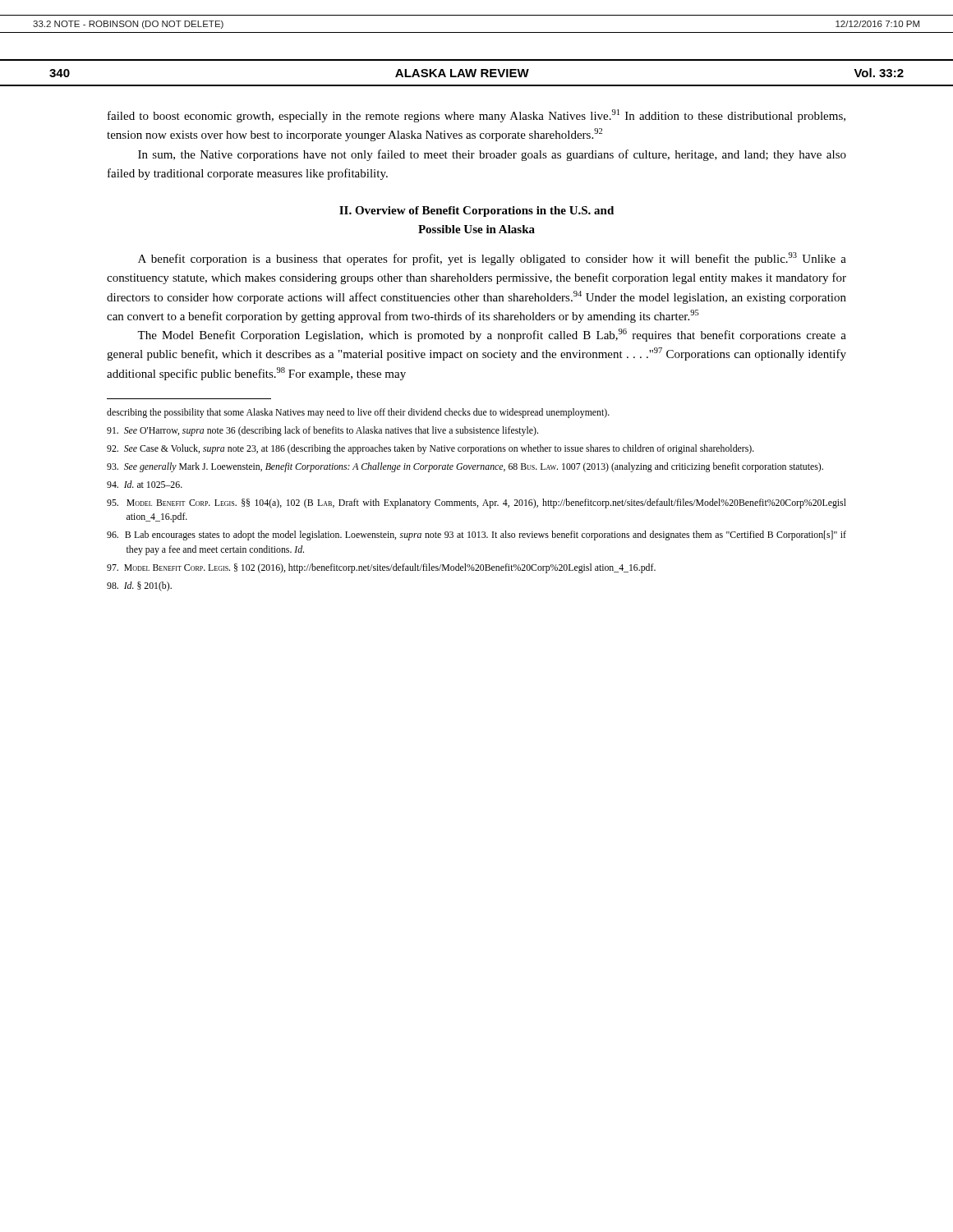
Task: Where is the passage that starts "See generally Mark"?
Action: tap(465, 467)
